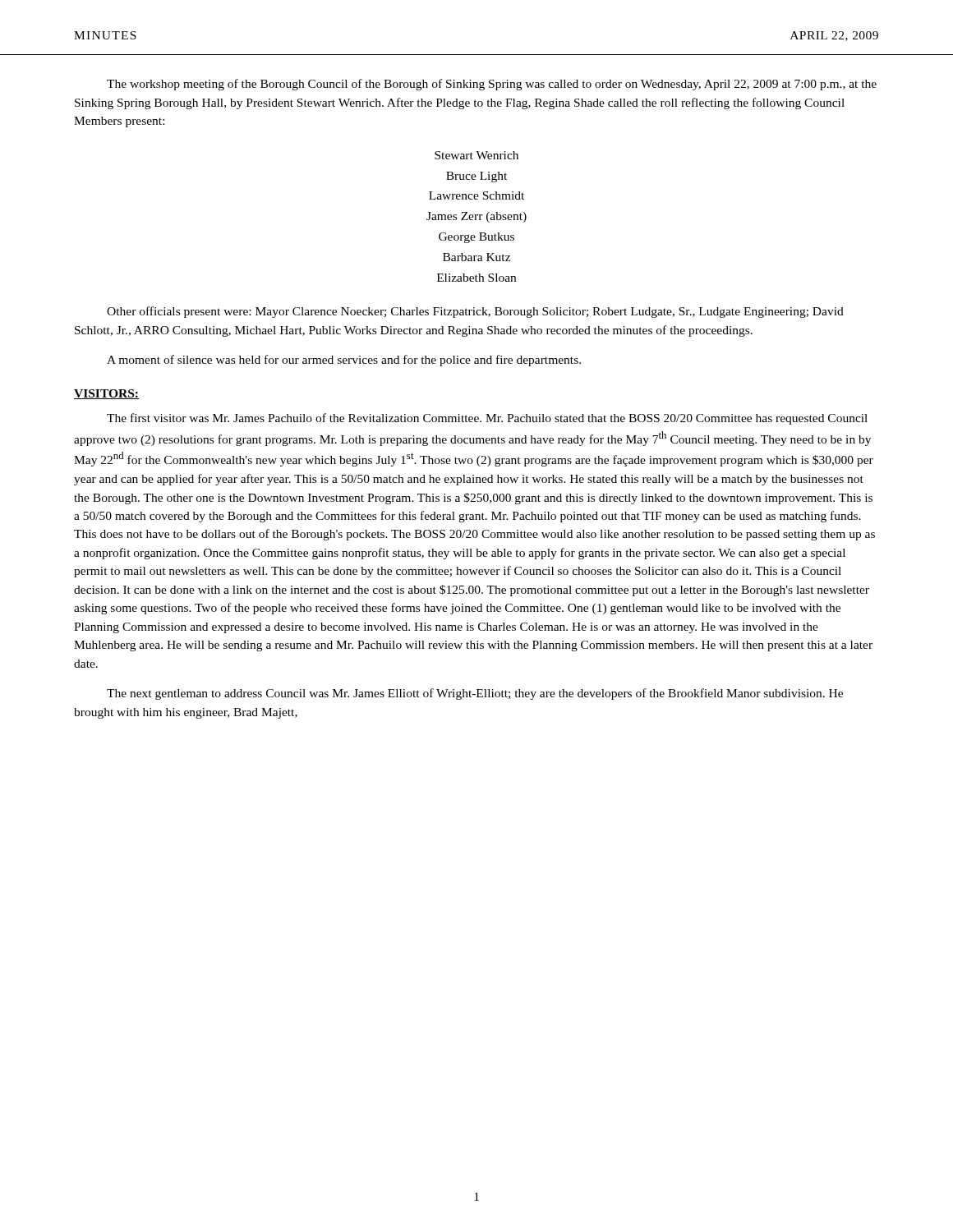
Task: Point to the region starting "Other officials present"
Action: coord(459,321)
